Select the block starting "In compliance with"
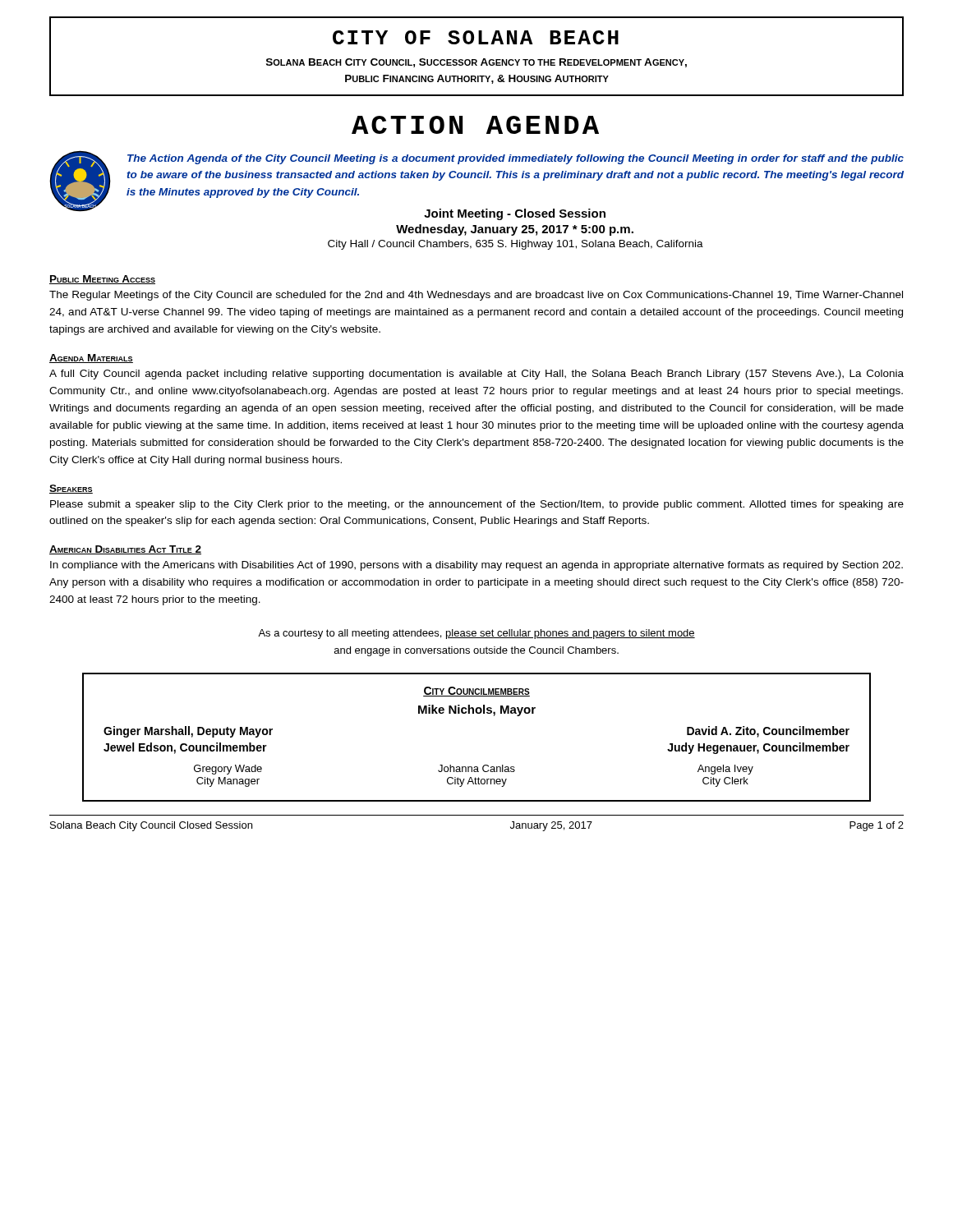Screen dimensions: 1232x953 476,582
